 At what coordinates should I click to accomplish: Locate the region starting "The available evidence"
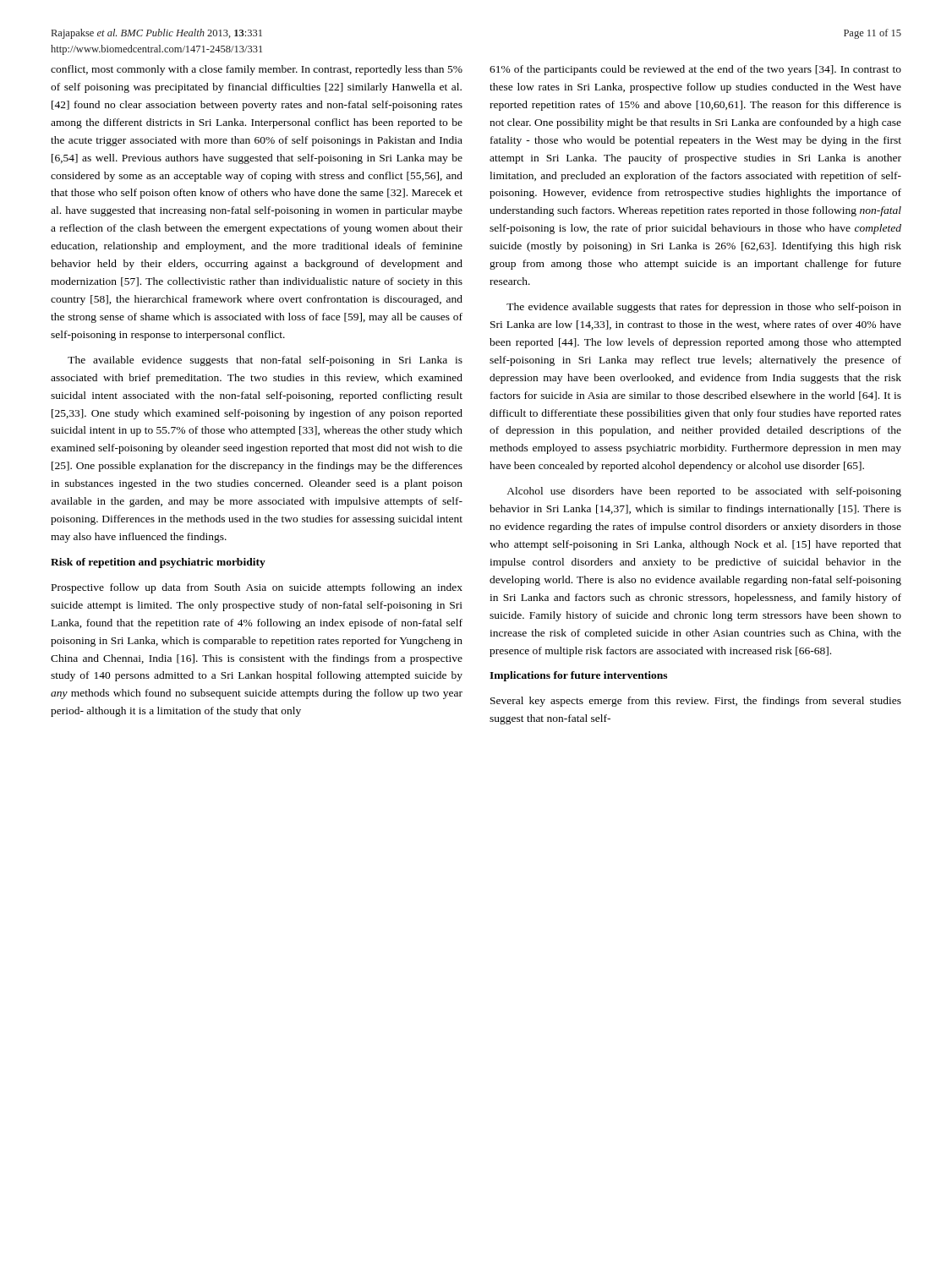(x=257, y=449)
